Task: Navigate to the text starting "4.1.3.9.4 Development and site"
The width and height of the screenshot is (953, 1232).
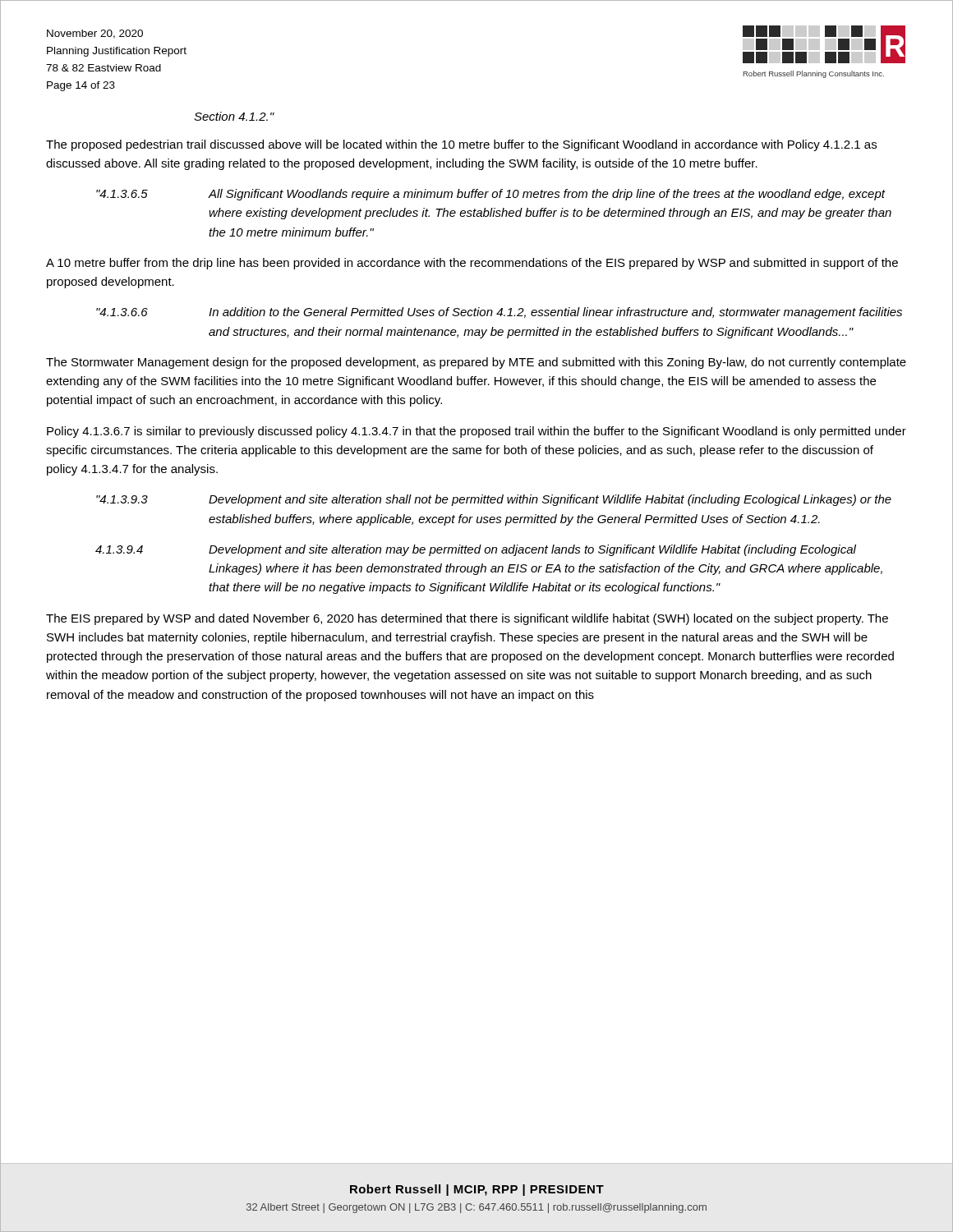Action: (x=501, y=568)
